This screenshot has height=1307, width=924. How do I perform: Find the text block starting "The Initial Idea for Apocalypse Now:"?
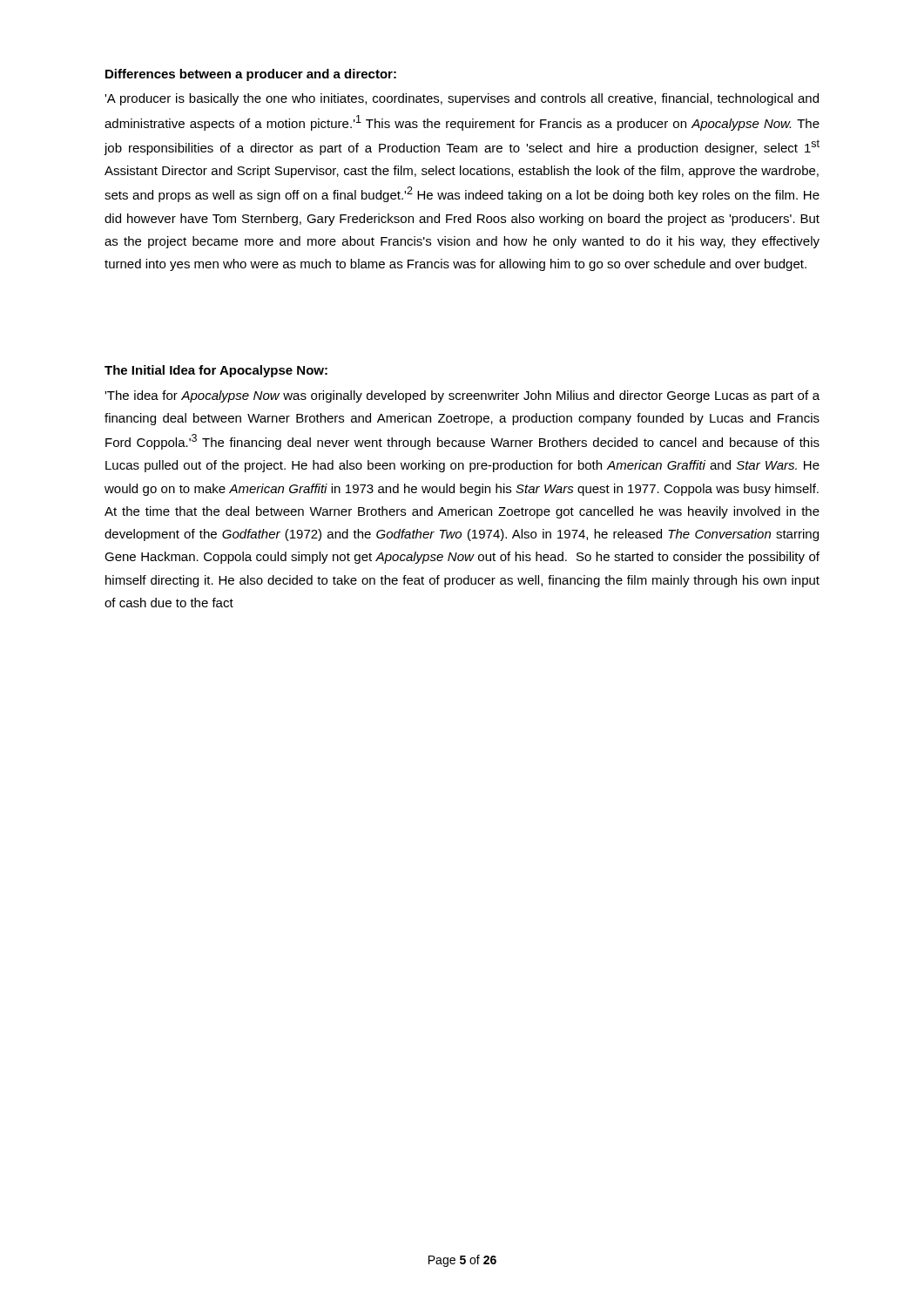216,370
